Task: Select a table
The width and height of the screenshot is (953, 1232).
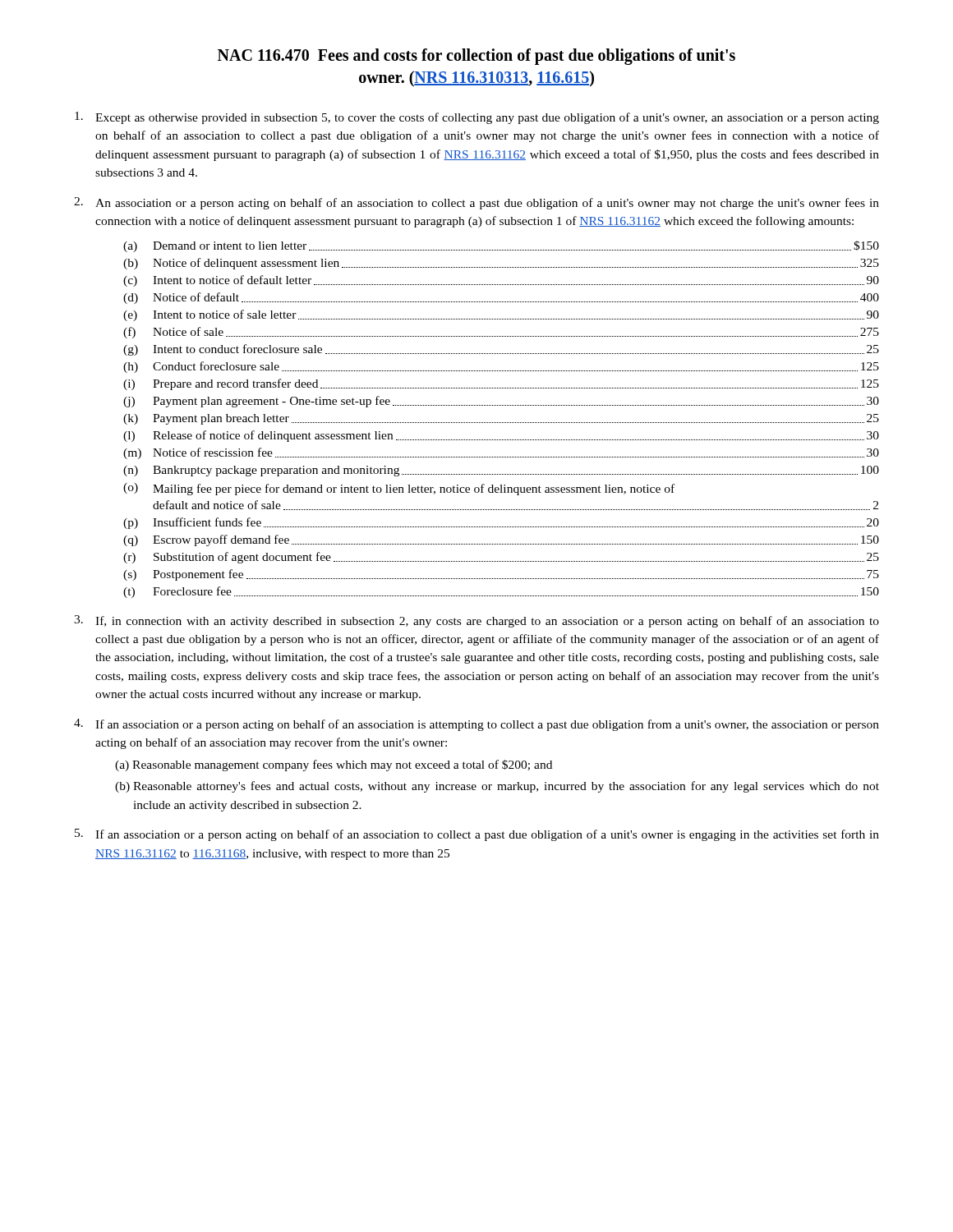Action: pyautogui.click(x=489, y=419)
